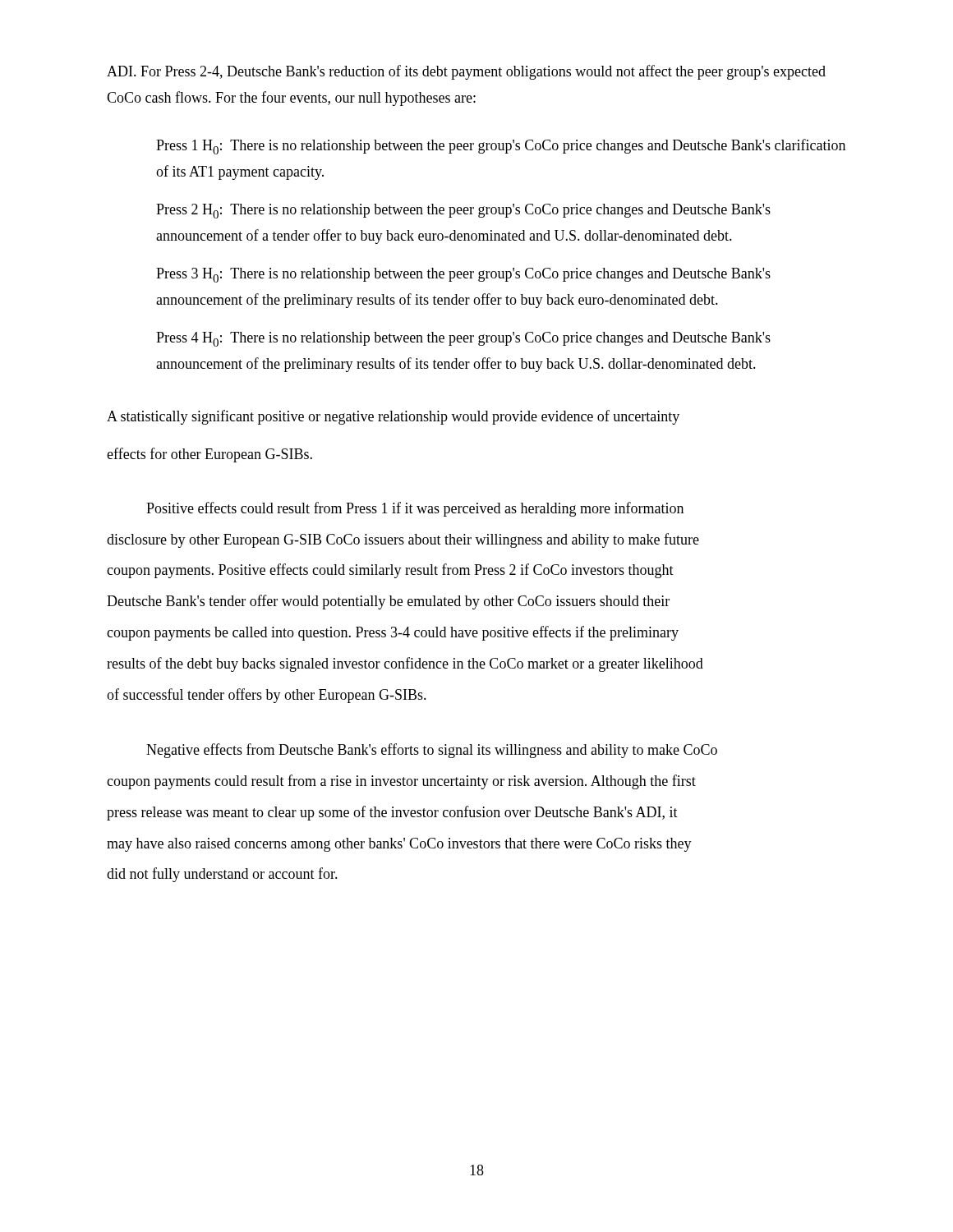Locate the passage starting "Deutsche Bank's tender offer would potentially be"
The image size is (953, 1232).
tap(388, 601)
